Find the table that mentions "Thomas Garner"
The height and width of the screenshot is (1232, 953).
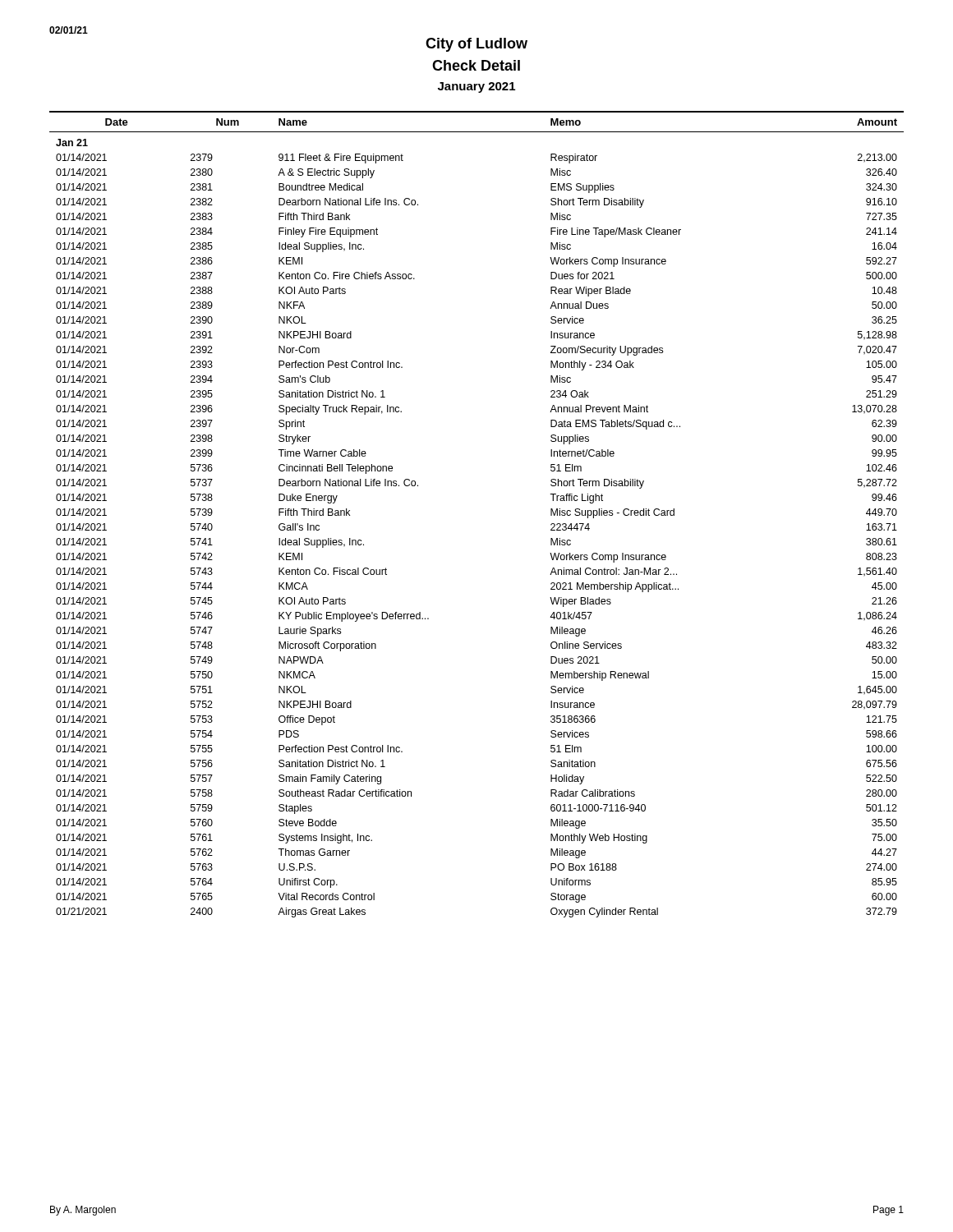[x=476, y=515]
